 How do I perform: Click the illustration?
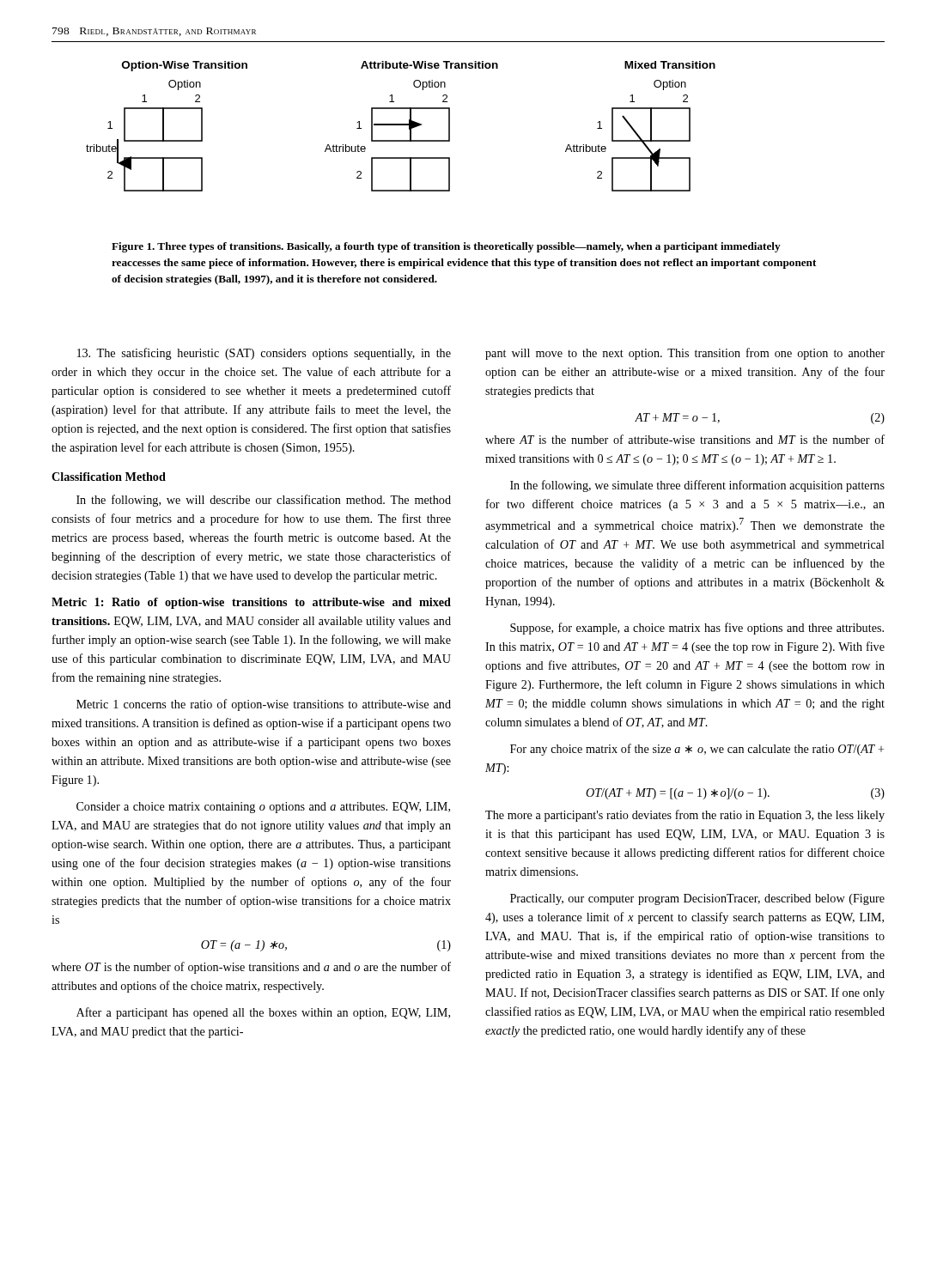pyautogui.click(x=464, y=146)
